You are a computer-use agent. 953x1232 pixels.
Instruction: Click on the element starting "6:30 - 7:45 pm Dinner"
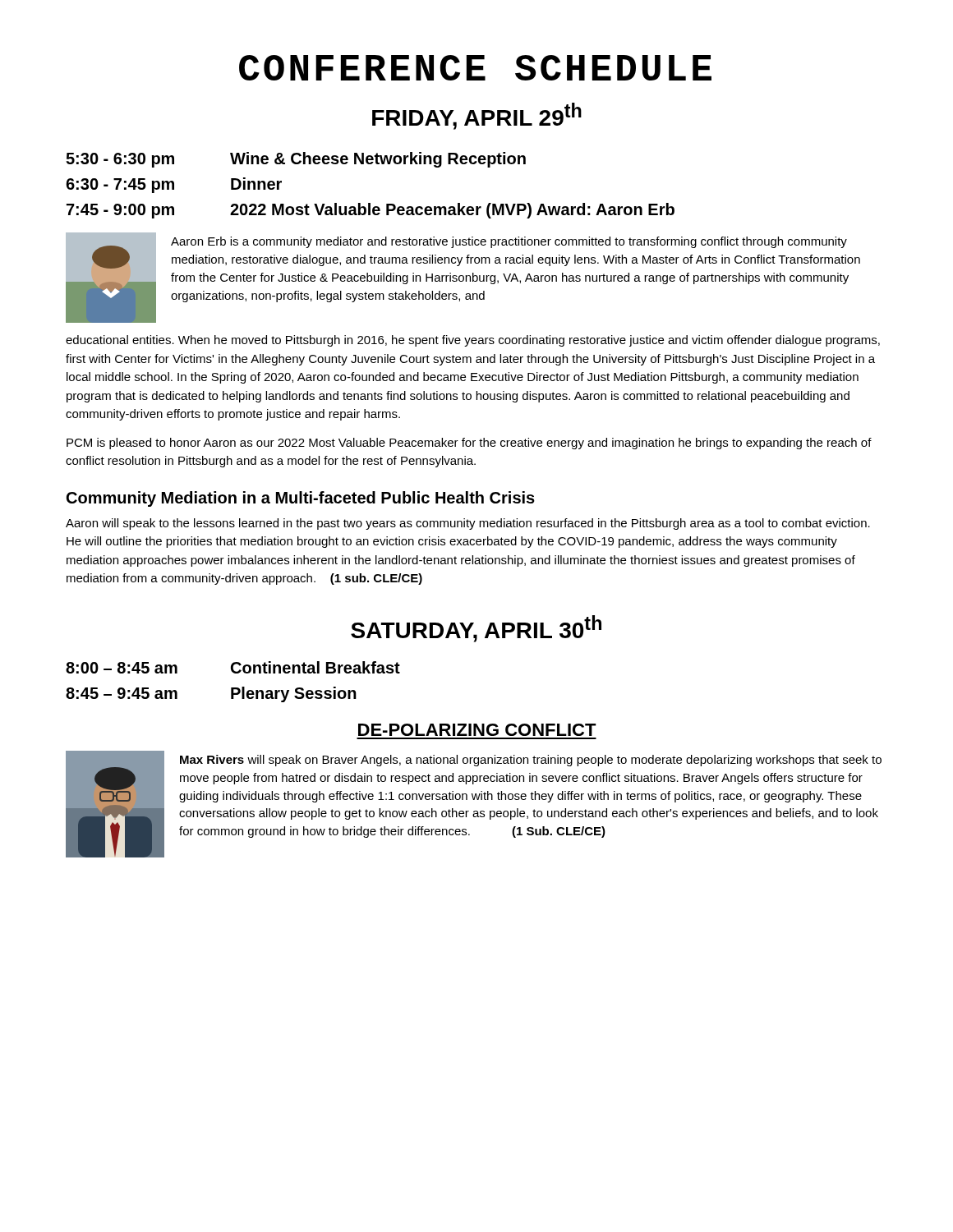174,185
